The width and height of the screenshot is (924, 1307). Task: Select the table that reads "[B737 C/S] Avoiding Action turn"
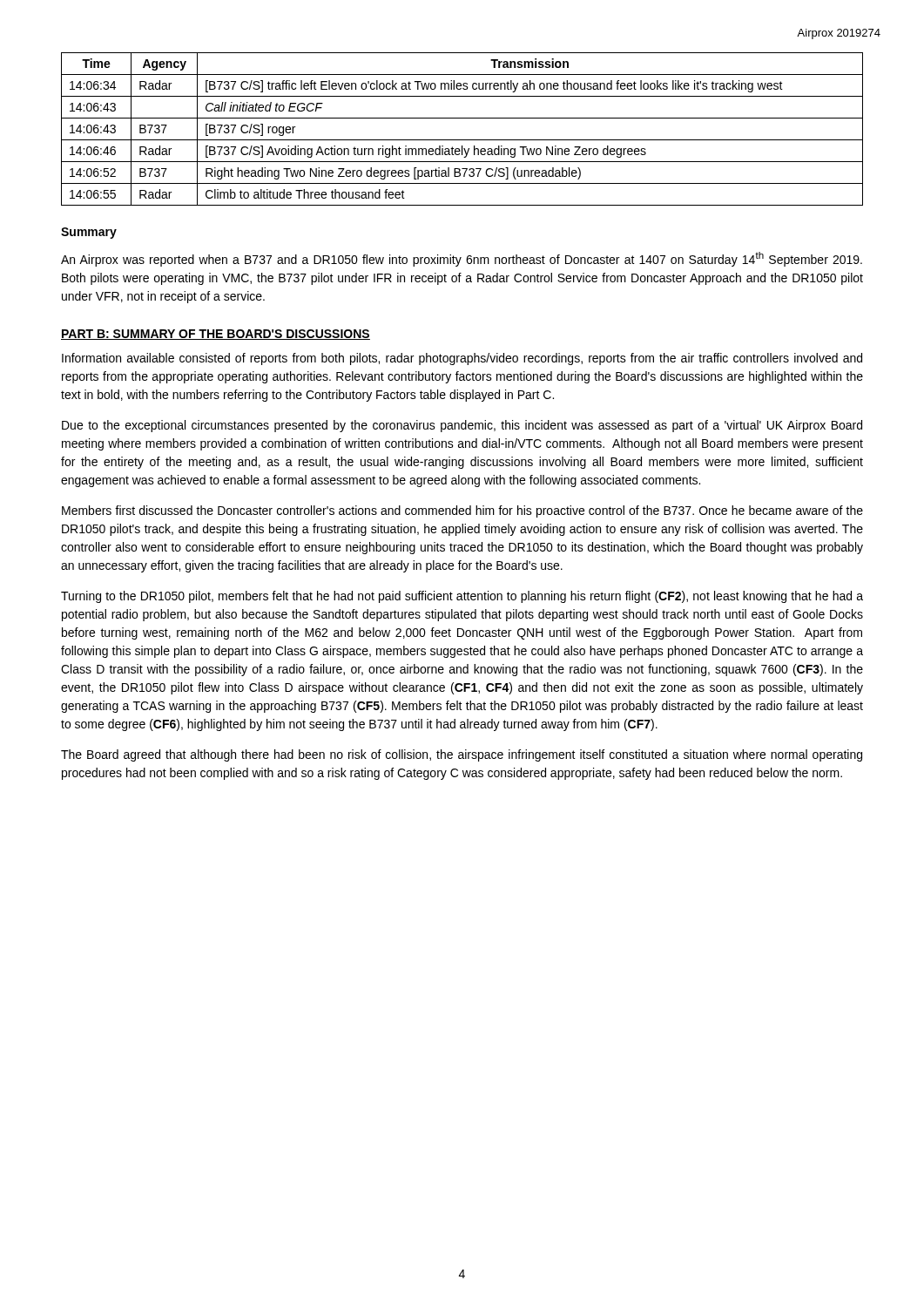(x=462, y=129)
